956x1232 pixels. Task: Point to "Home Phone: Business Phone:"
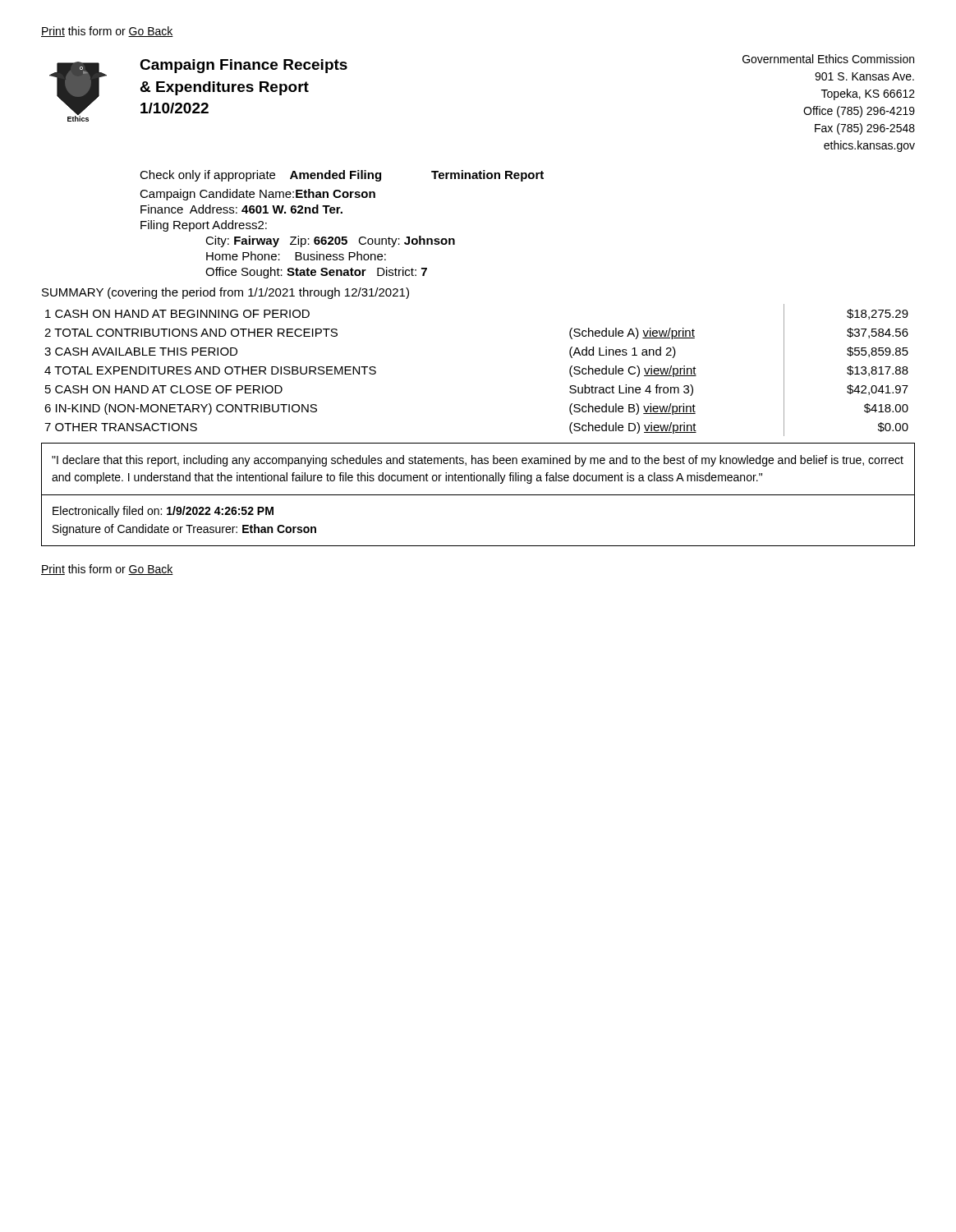coord(296,256)
